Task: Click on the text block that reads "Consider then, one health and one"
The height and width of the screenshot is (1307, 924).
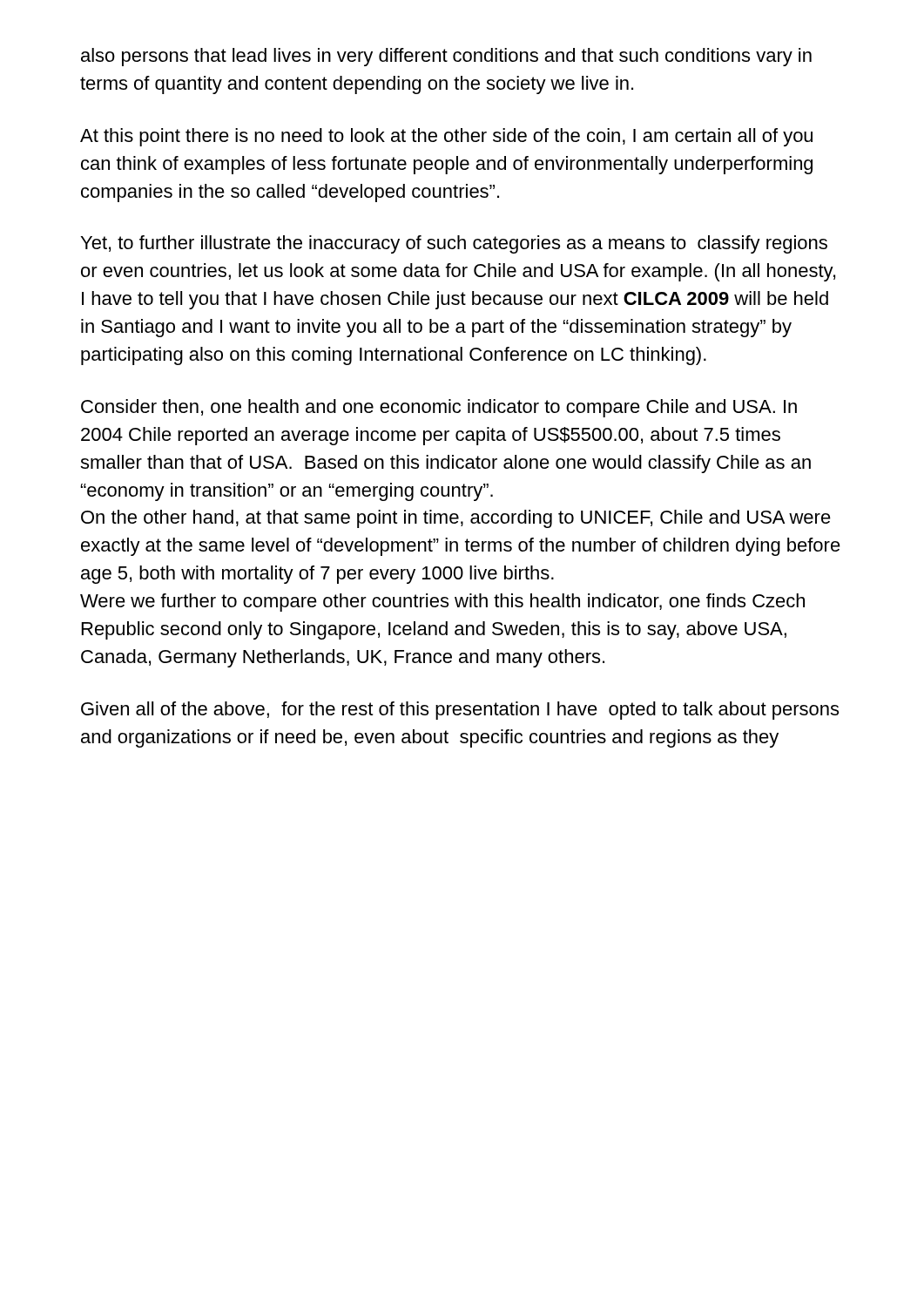Action: click(460, 531)
